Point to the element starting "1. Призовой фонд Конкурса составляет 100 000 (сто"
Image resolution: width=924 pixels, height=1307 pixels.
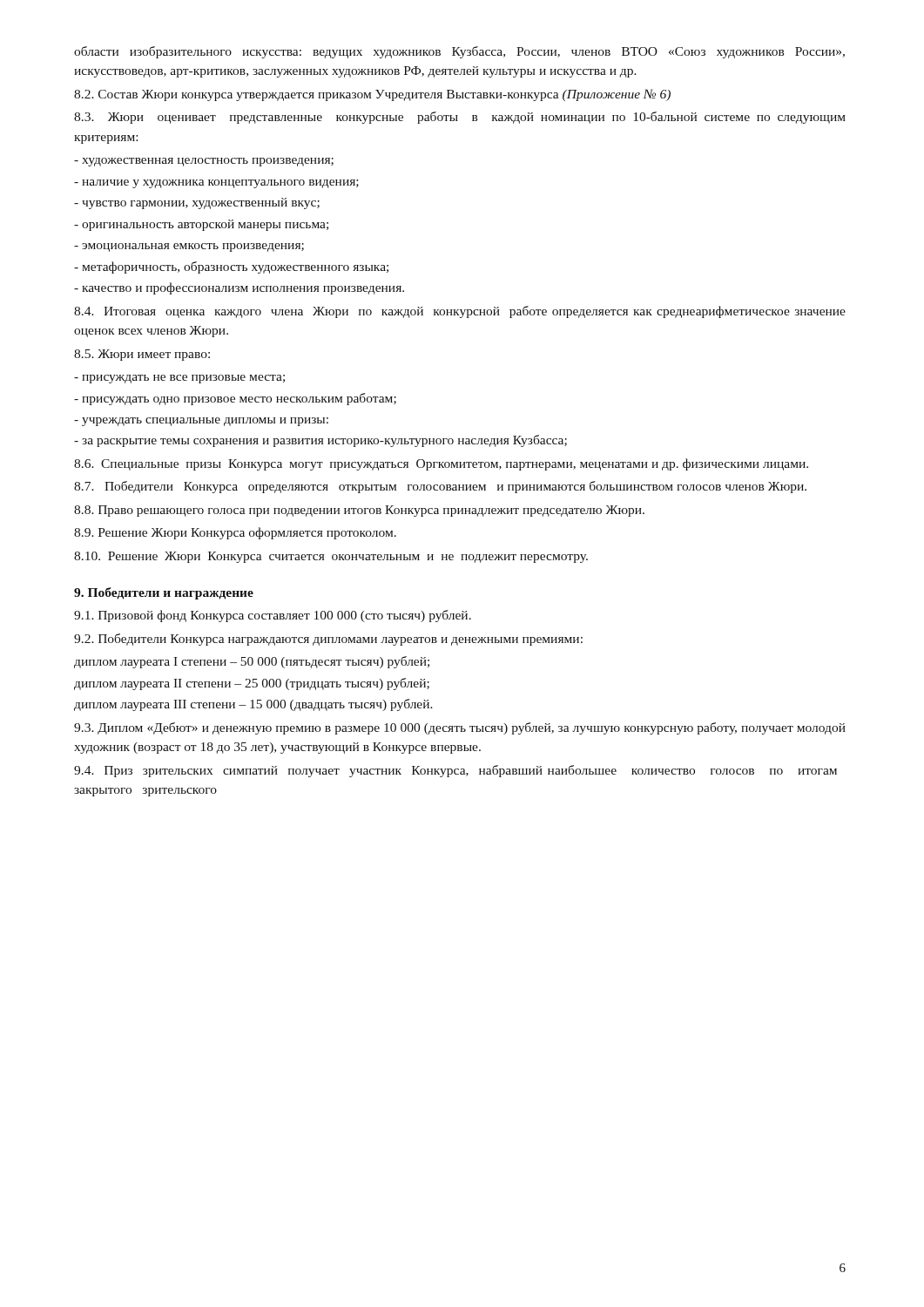point(273,615)
